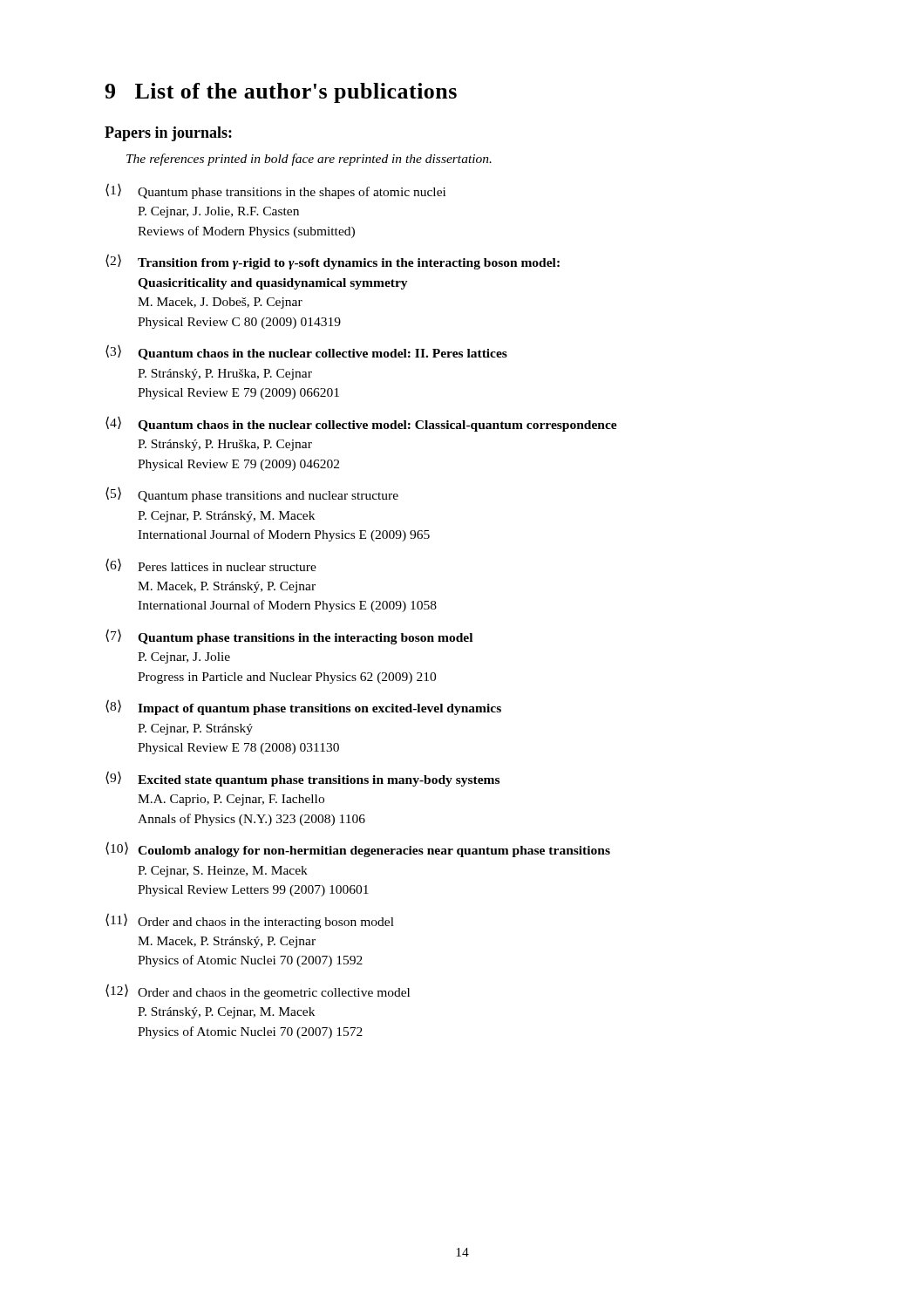Navigate to the text starting "⟨6⟩ Peres lattices in nuclear structure M."
This screenshot has width=924, height=1308.
pyautogui.click(x=271, y=586)
